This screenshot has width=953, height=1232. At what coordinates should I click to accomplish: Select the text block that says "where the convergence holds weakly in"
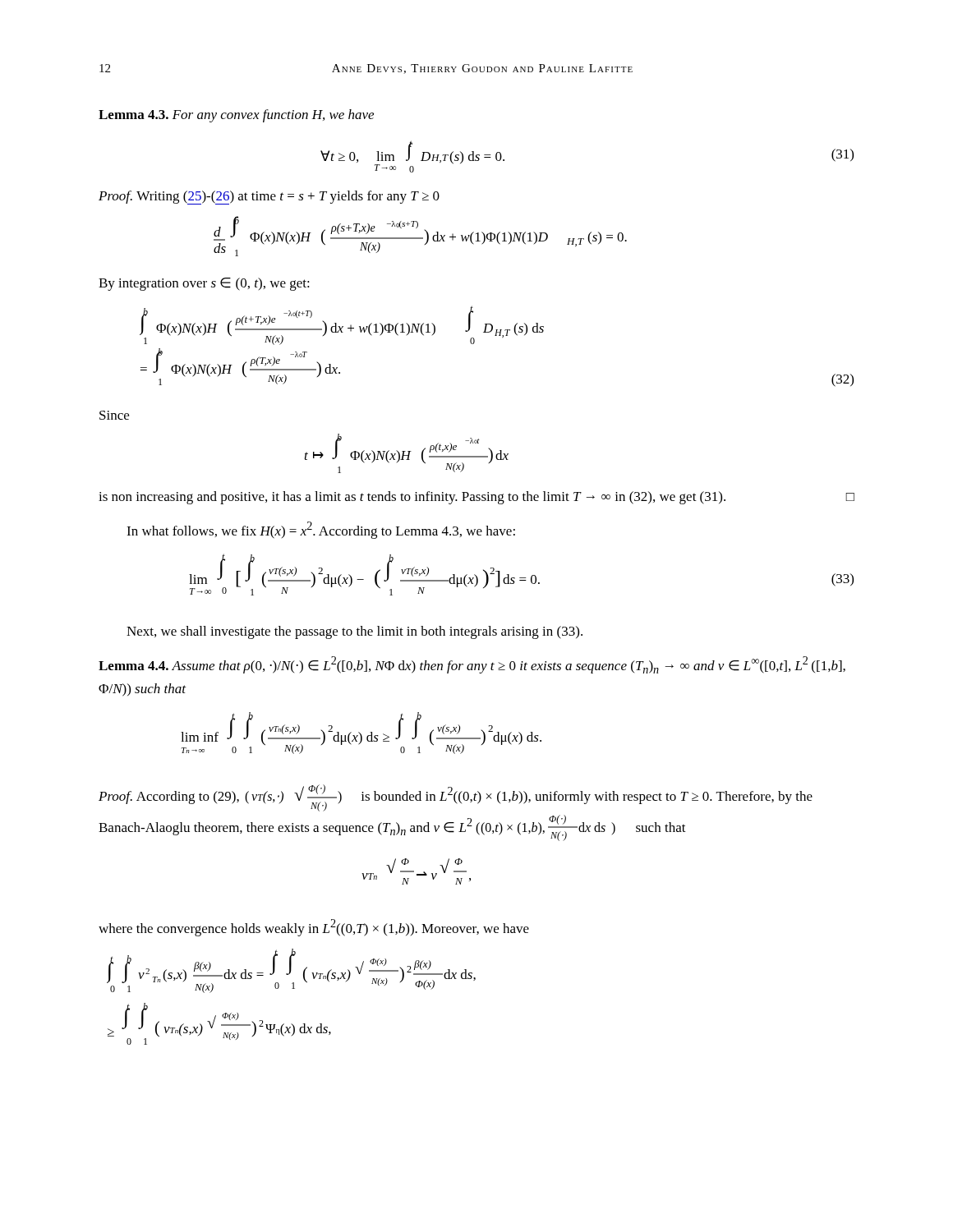tap(314, 927)
